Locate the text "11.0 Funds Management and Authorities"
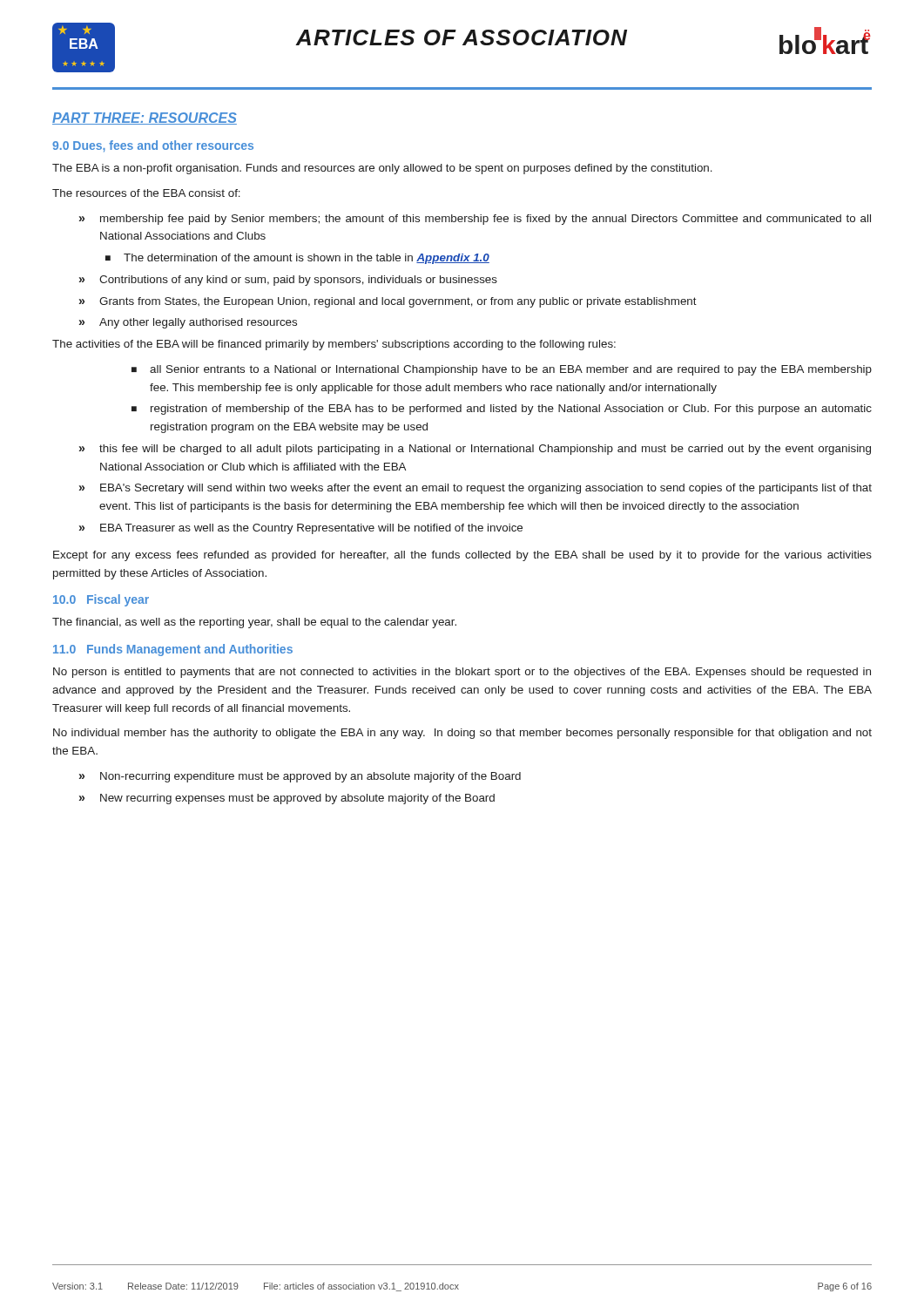924x1307 pixels. 173,649
